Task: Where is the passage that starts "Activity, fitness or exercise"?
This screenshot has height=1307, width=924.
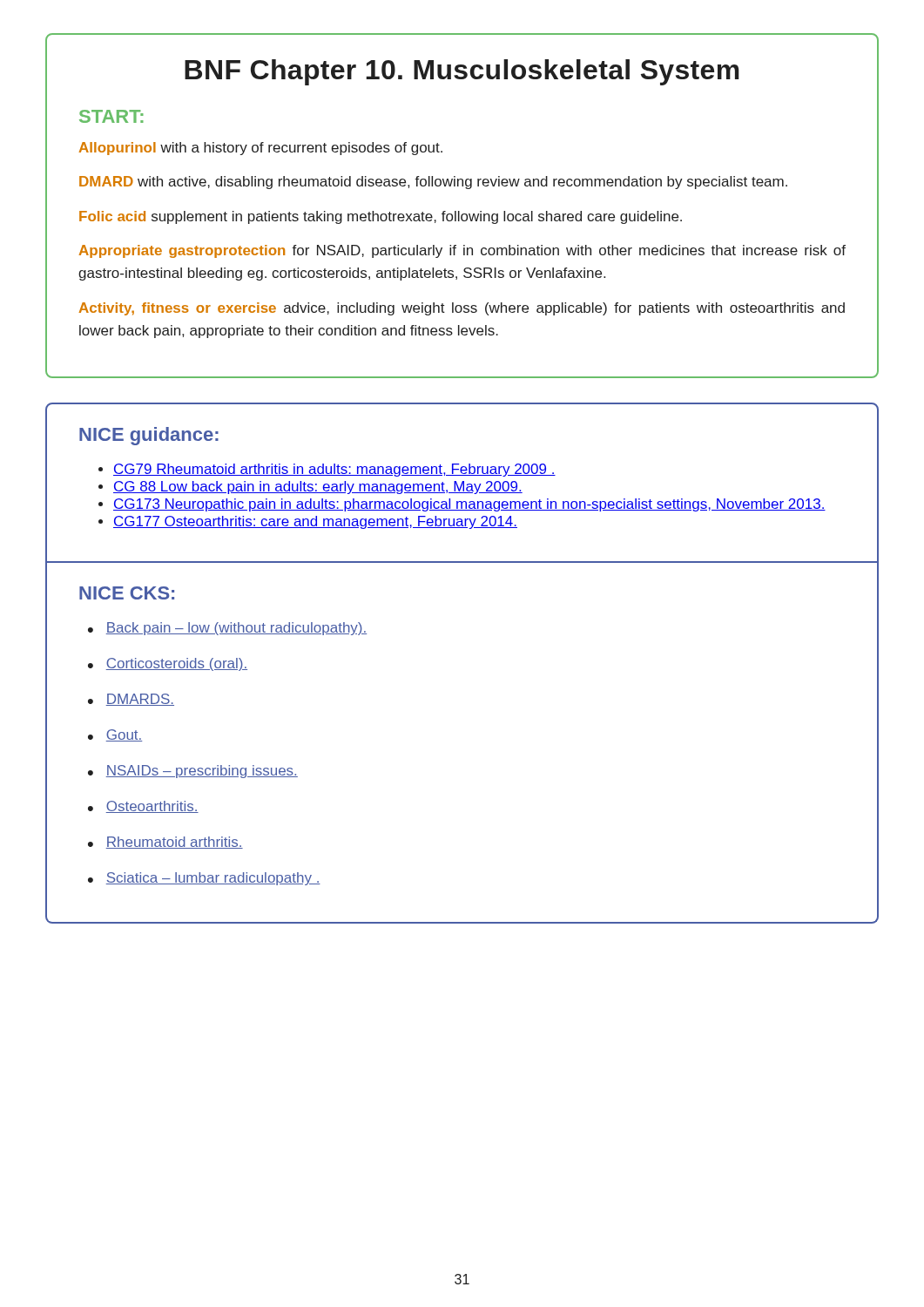Action: (462, 319)
